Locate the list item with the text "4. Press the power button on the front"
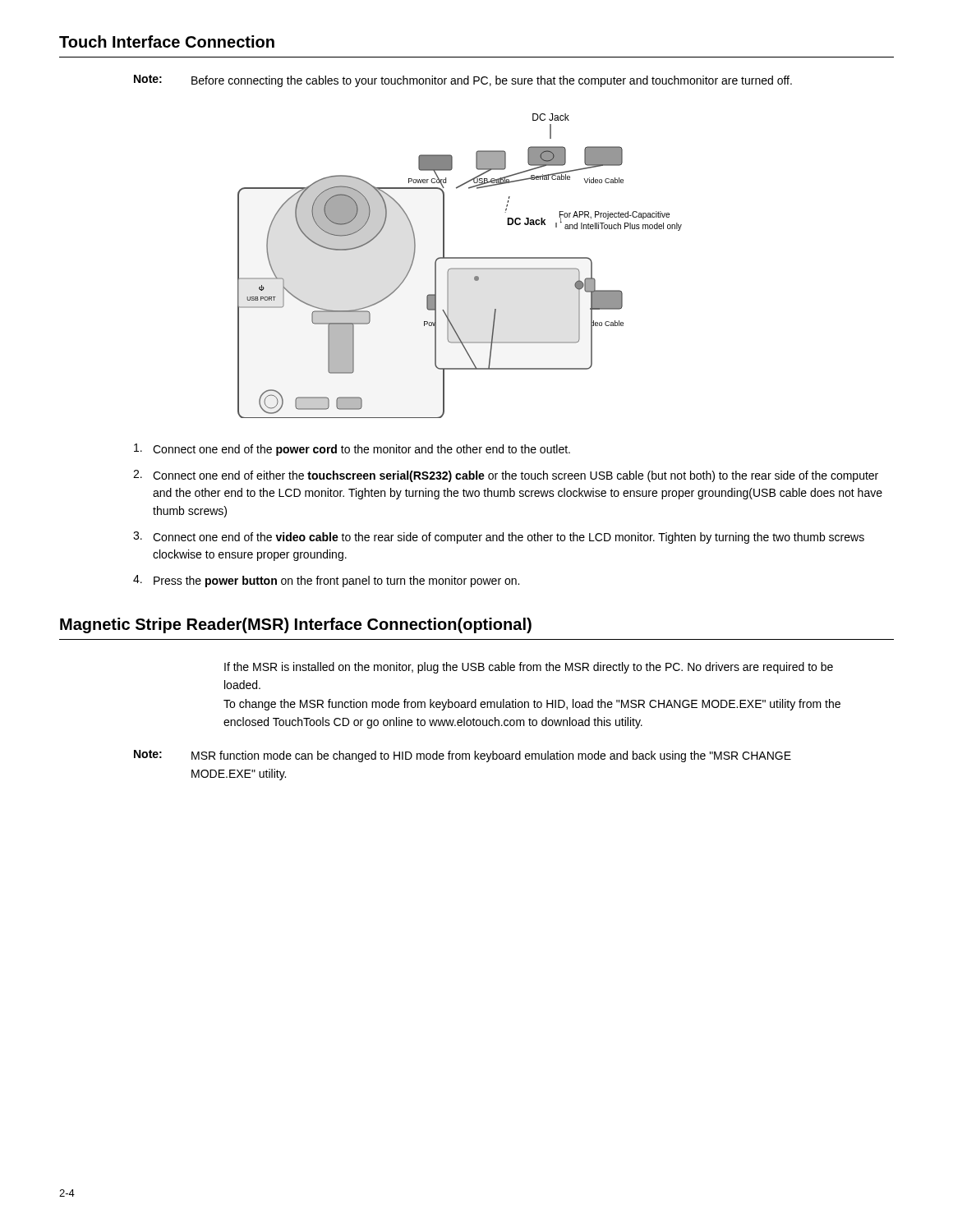Viewport: 953px width, 1232px height. (513, 582)
